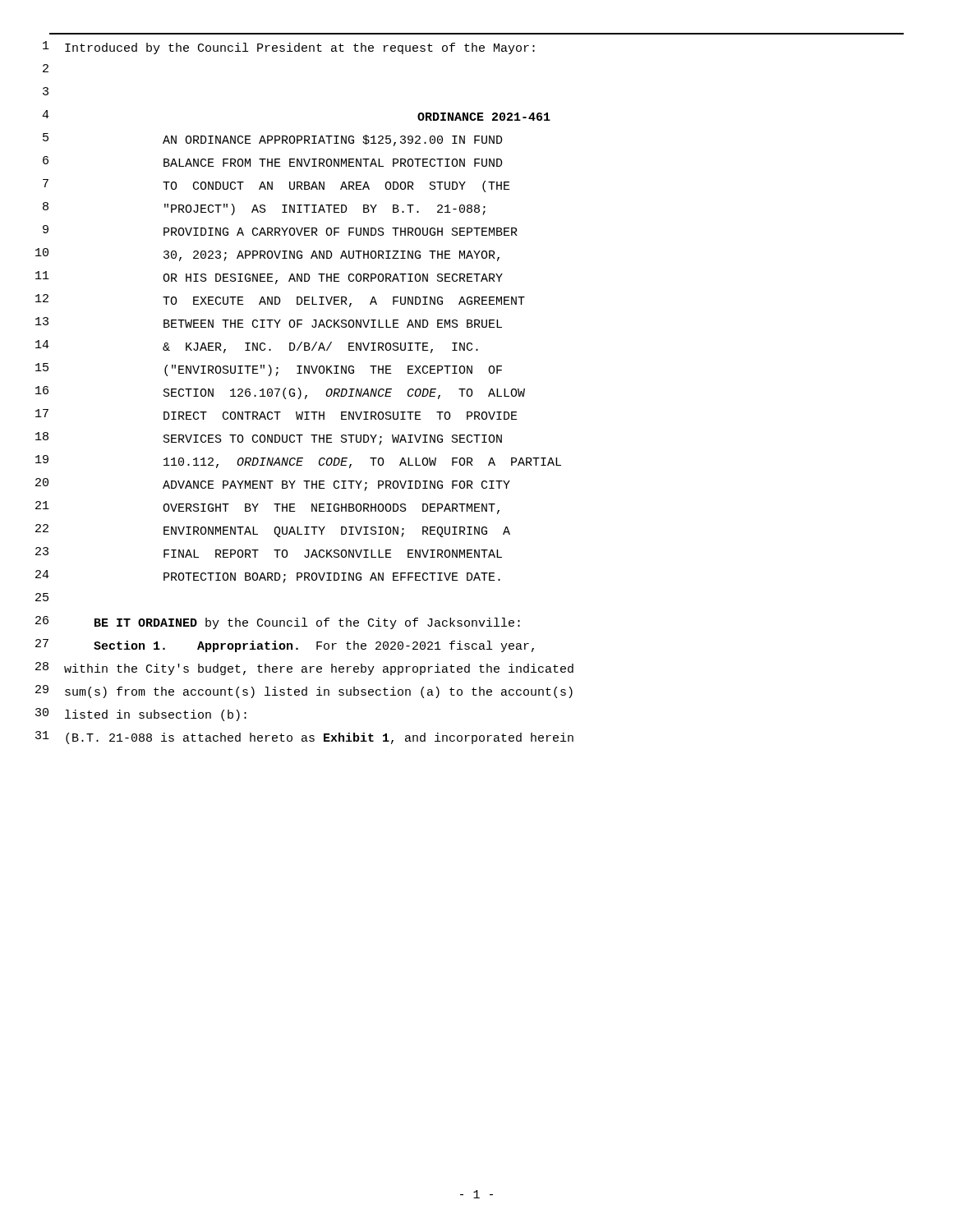Select the list item with the text "12 TO EXECUTE AND DELIVER,"
953x1232 pixels.
click(476, 302)
